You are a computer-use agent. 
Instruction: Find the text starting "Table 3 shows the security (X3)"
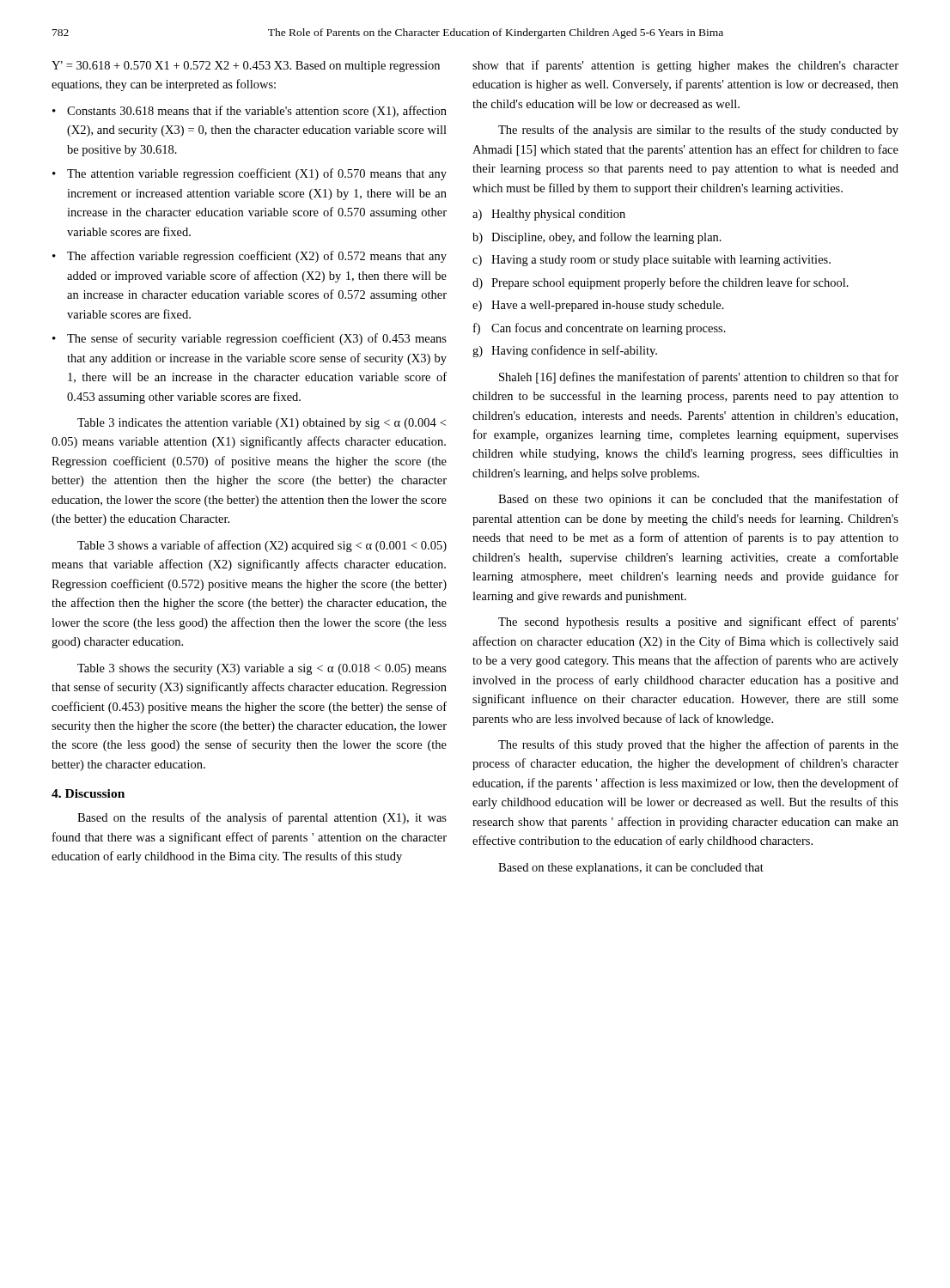click(x=249, y=716)
